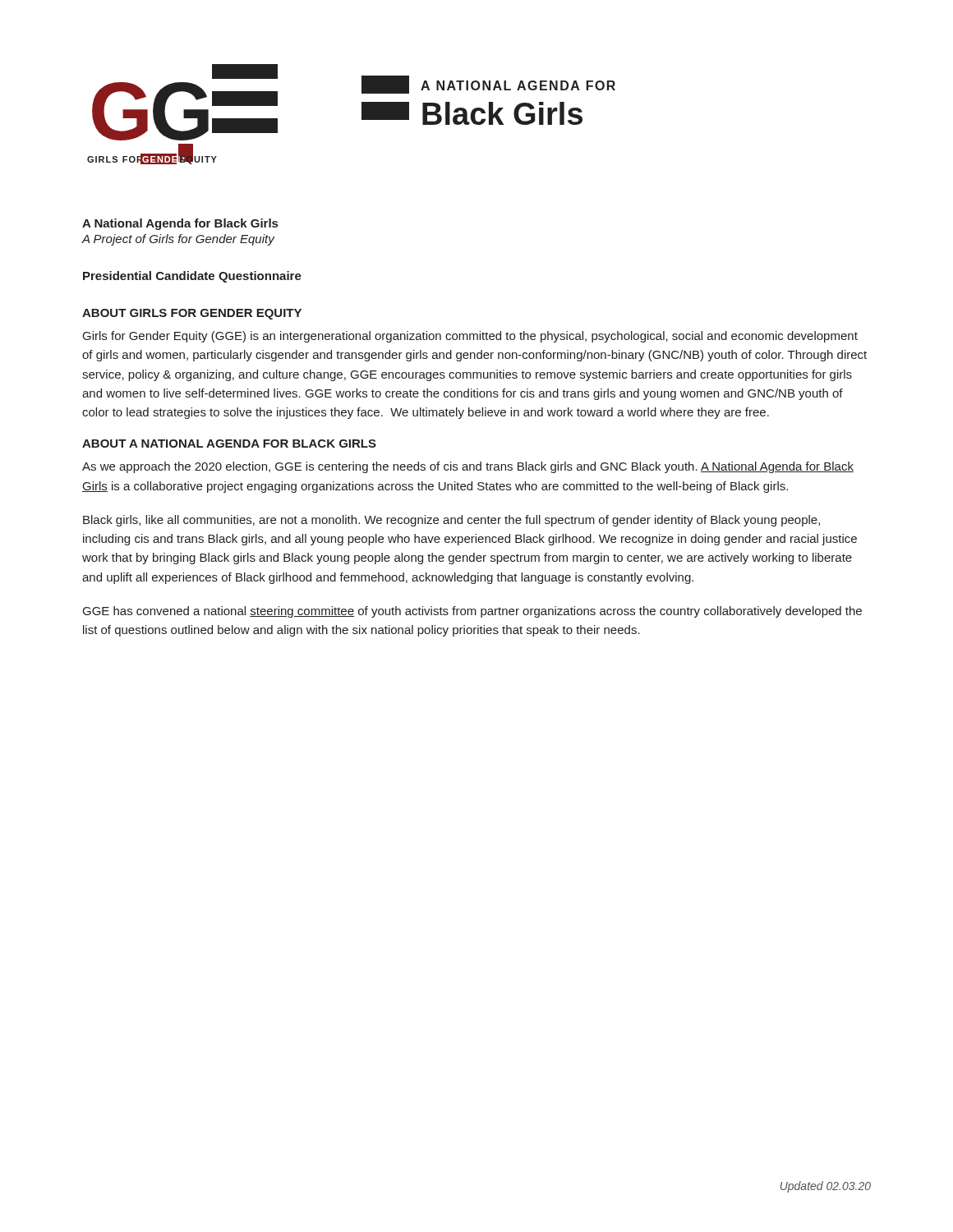The height and width of the screenshot is (1232, 953).
Task: Locate the title
Action: pos(180,223)
